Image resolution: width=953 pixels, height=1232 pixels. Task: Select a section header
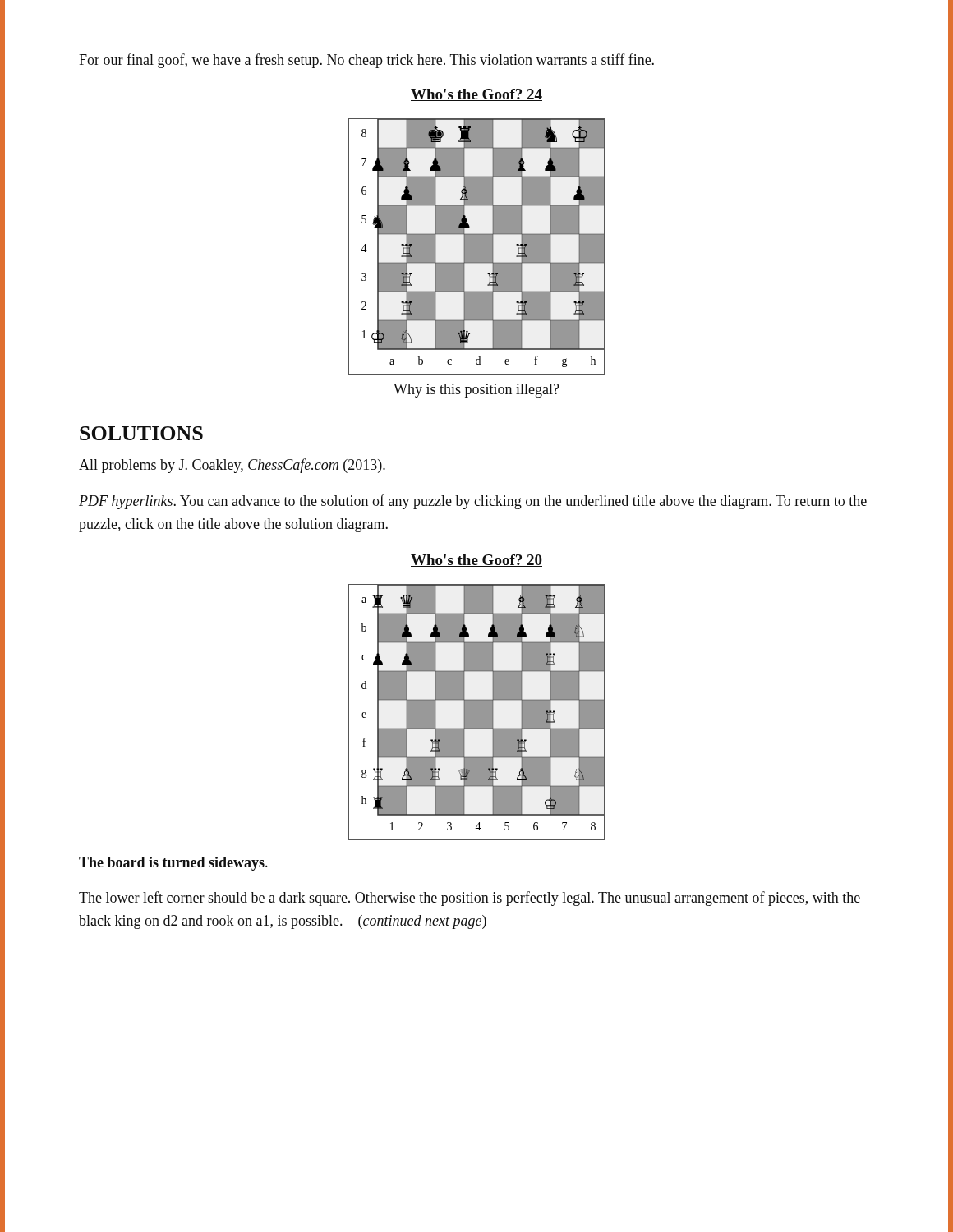[141, 433]
